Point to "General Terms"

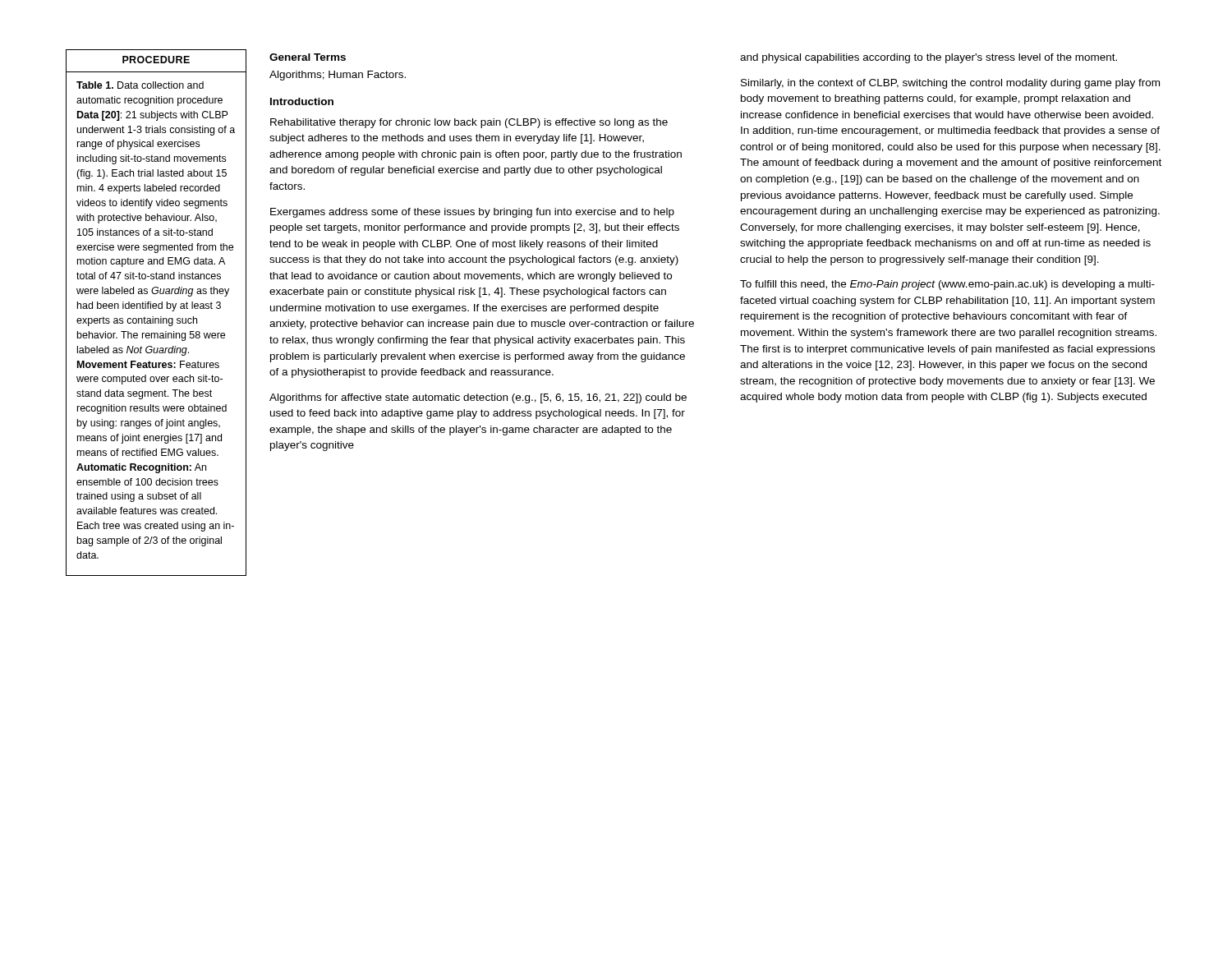[x=308, y=57]
